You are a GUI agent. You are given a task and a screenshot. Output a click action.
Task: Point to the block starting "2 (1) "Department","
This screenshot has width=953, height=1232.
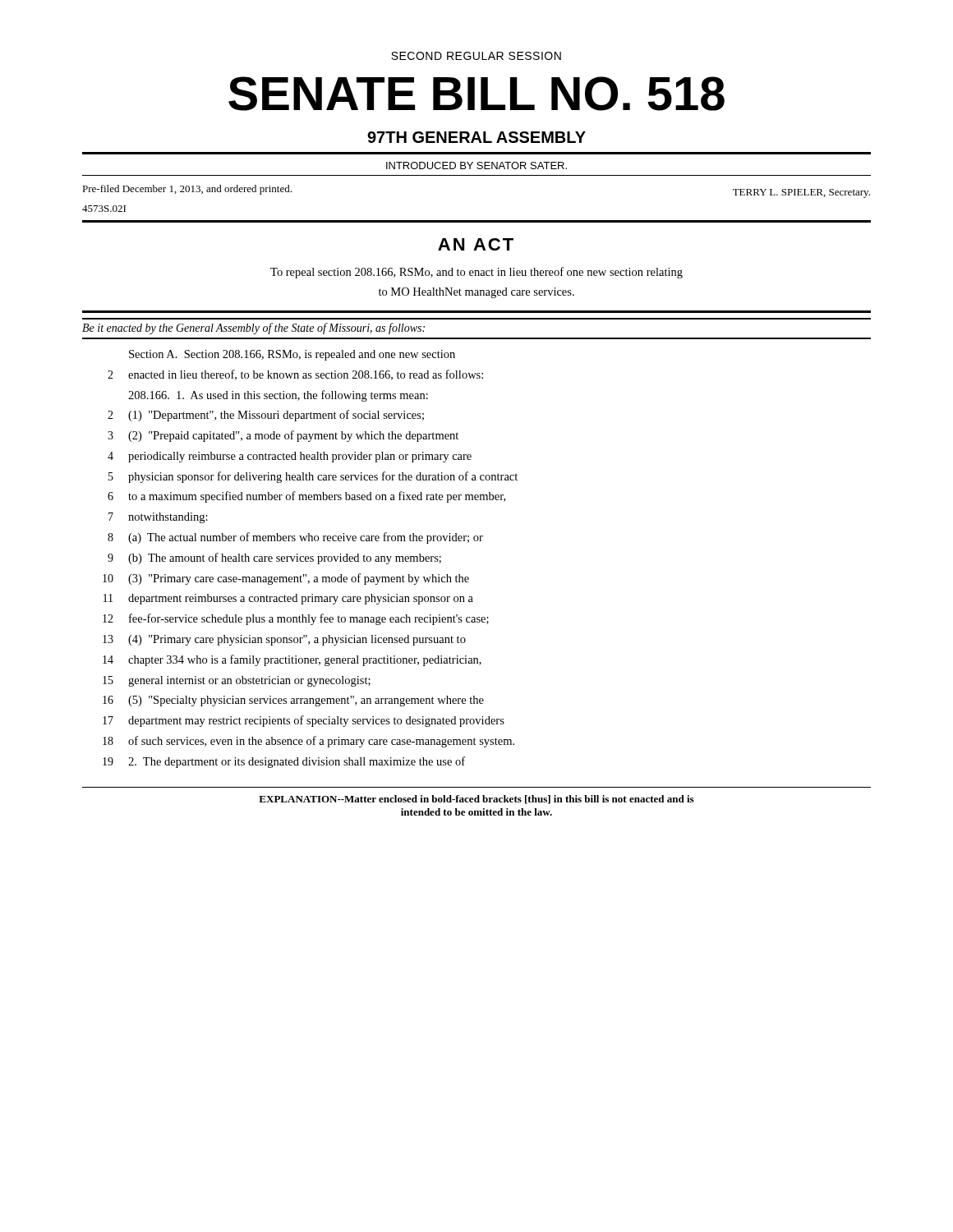point(266,416)
